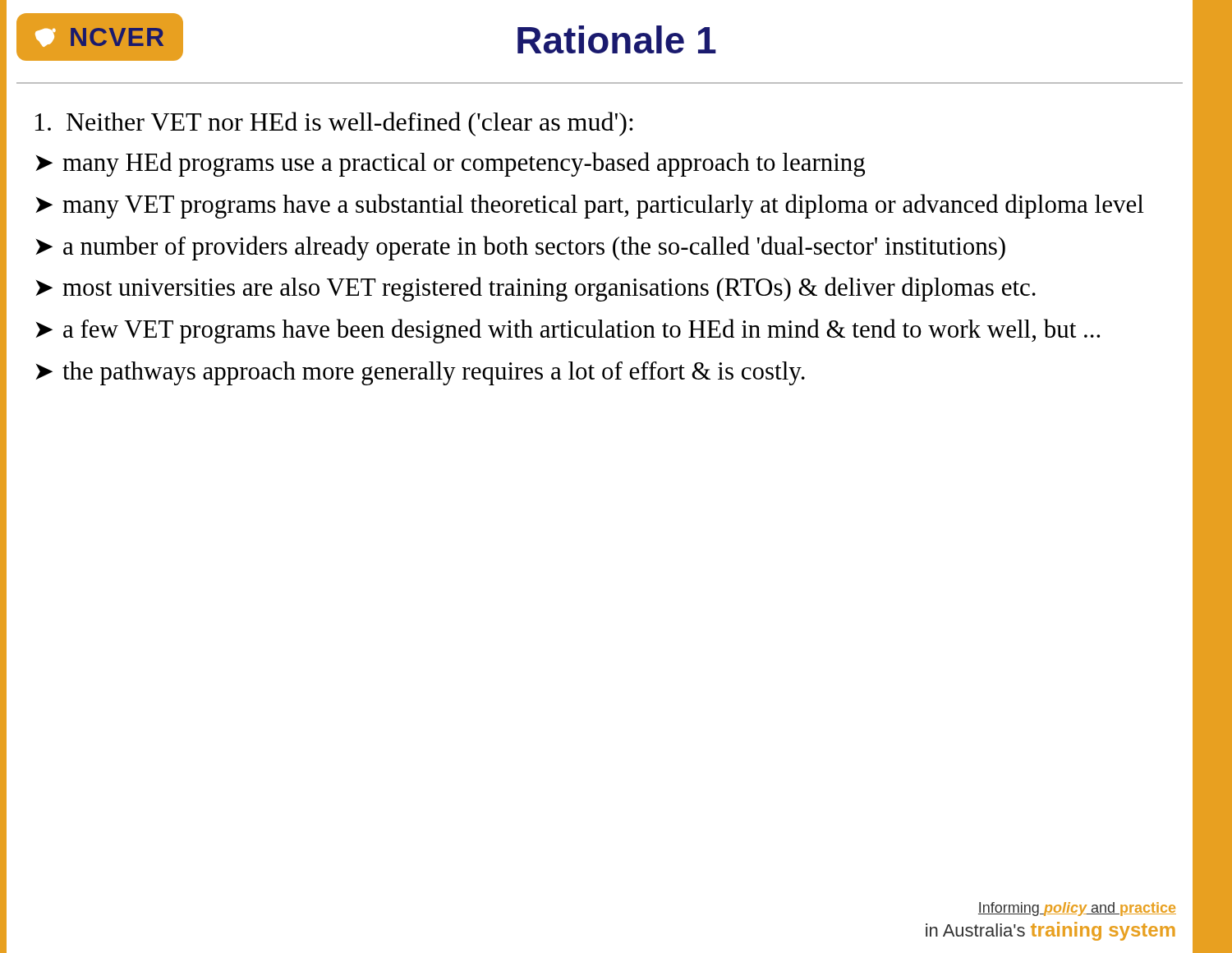Point to the text block starting "➤ many HEd programs"
This screenshot has height=953, width=1232.
(600, 163)
